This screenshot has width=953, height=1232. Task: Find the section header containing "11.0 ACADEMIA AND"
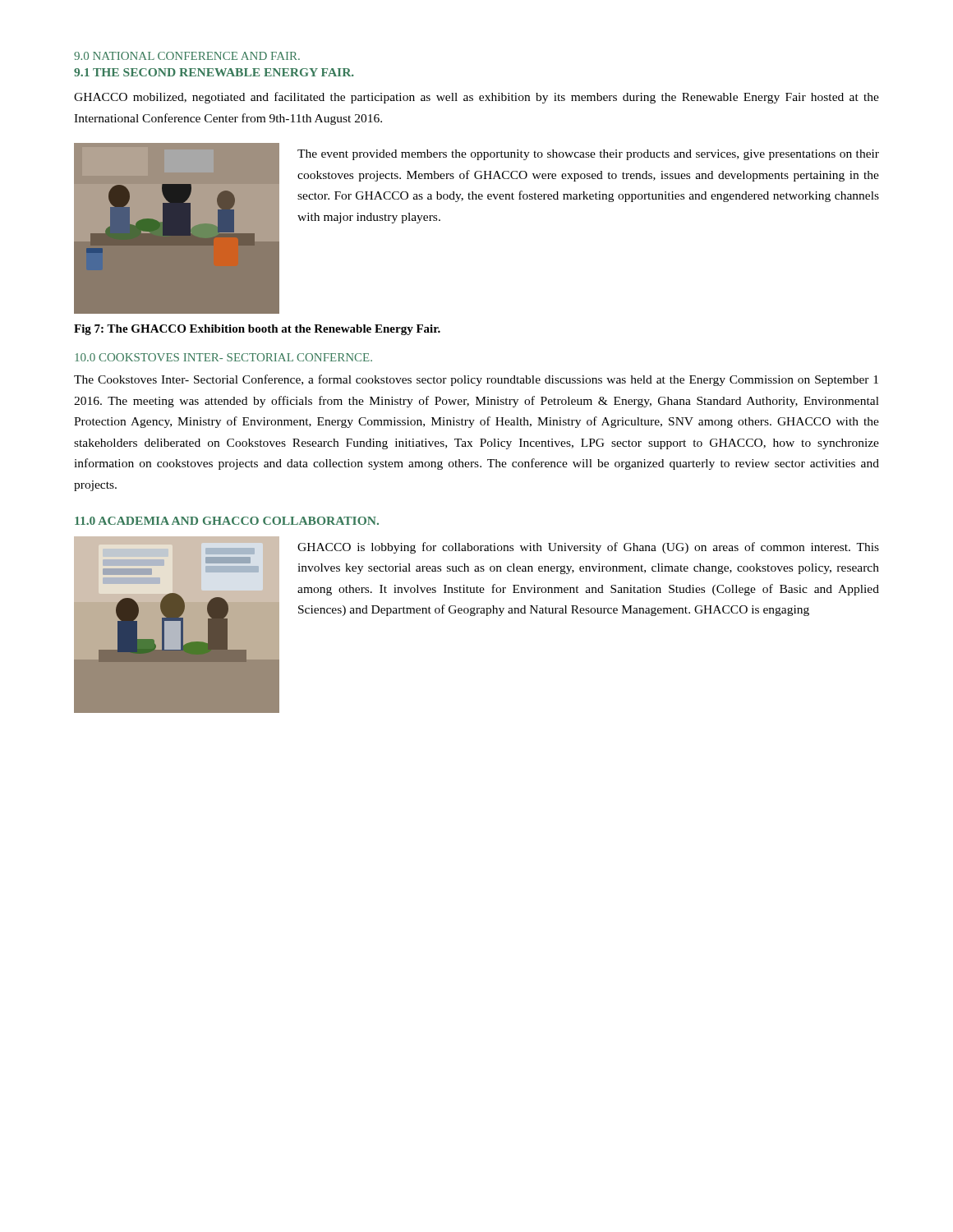point(227,520)
